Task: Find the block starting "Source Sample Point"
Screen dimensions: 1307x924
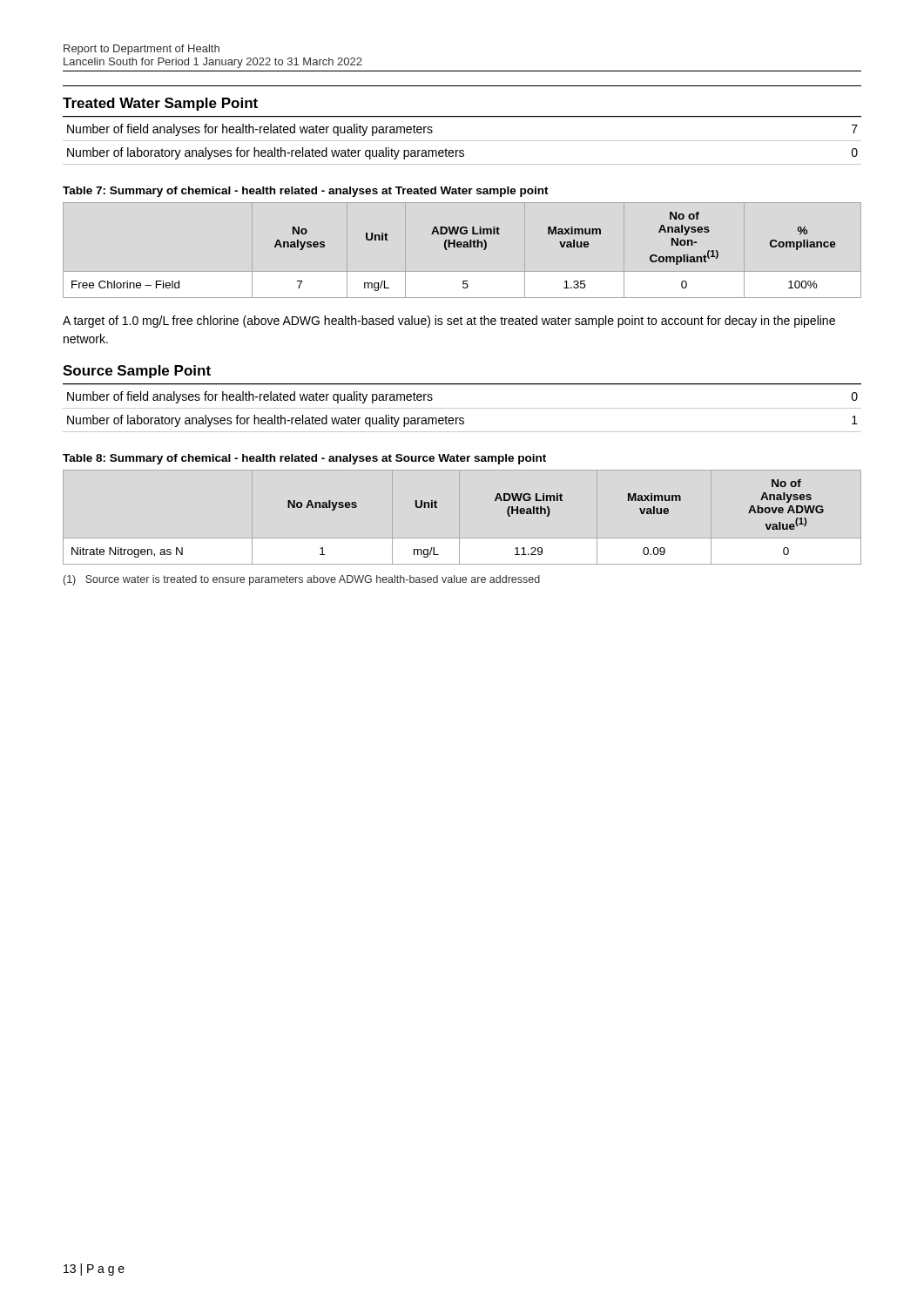Action: 462,373
